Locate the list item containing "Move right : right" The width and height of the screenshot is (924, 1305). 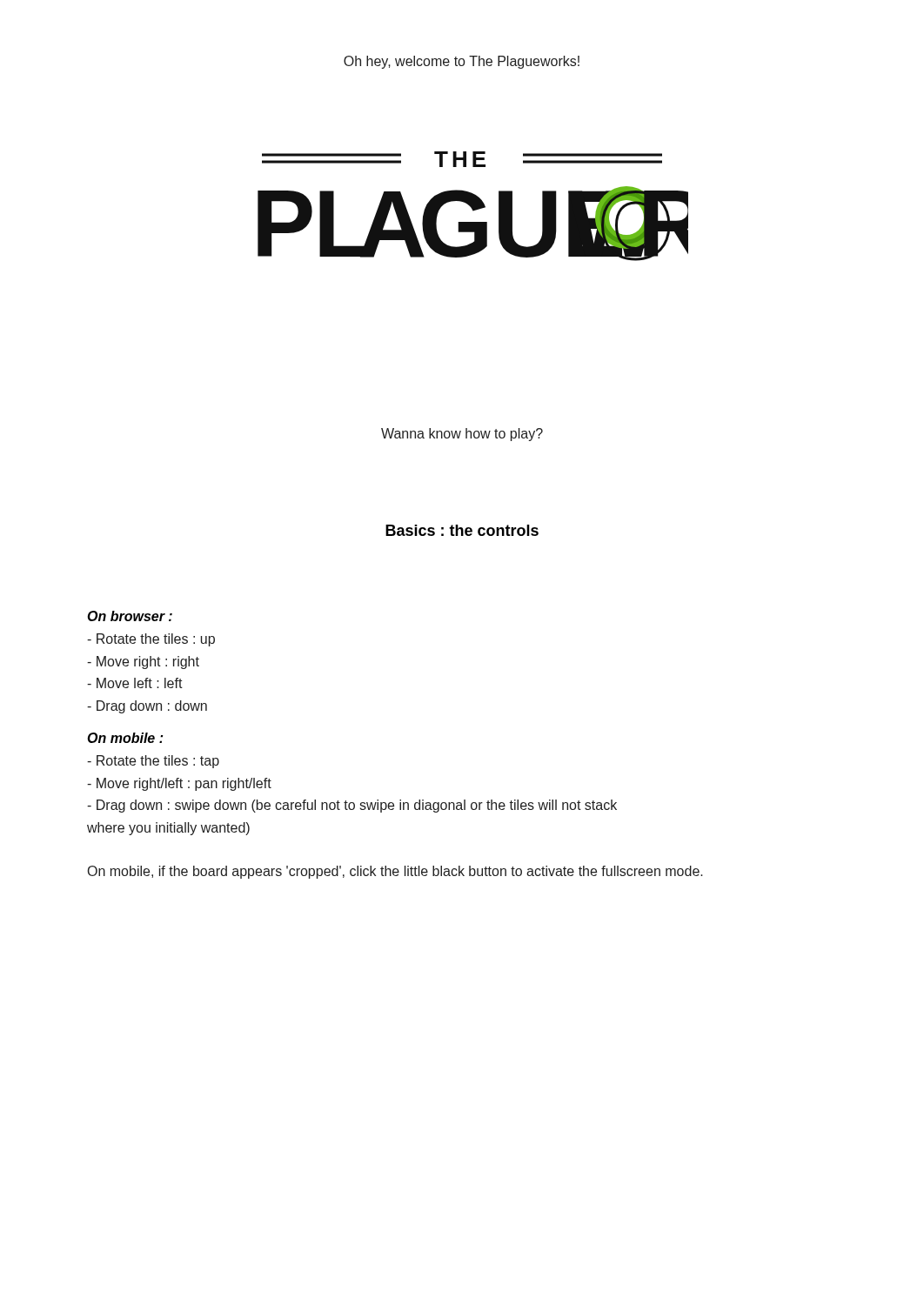(x=143, y=661)
